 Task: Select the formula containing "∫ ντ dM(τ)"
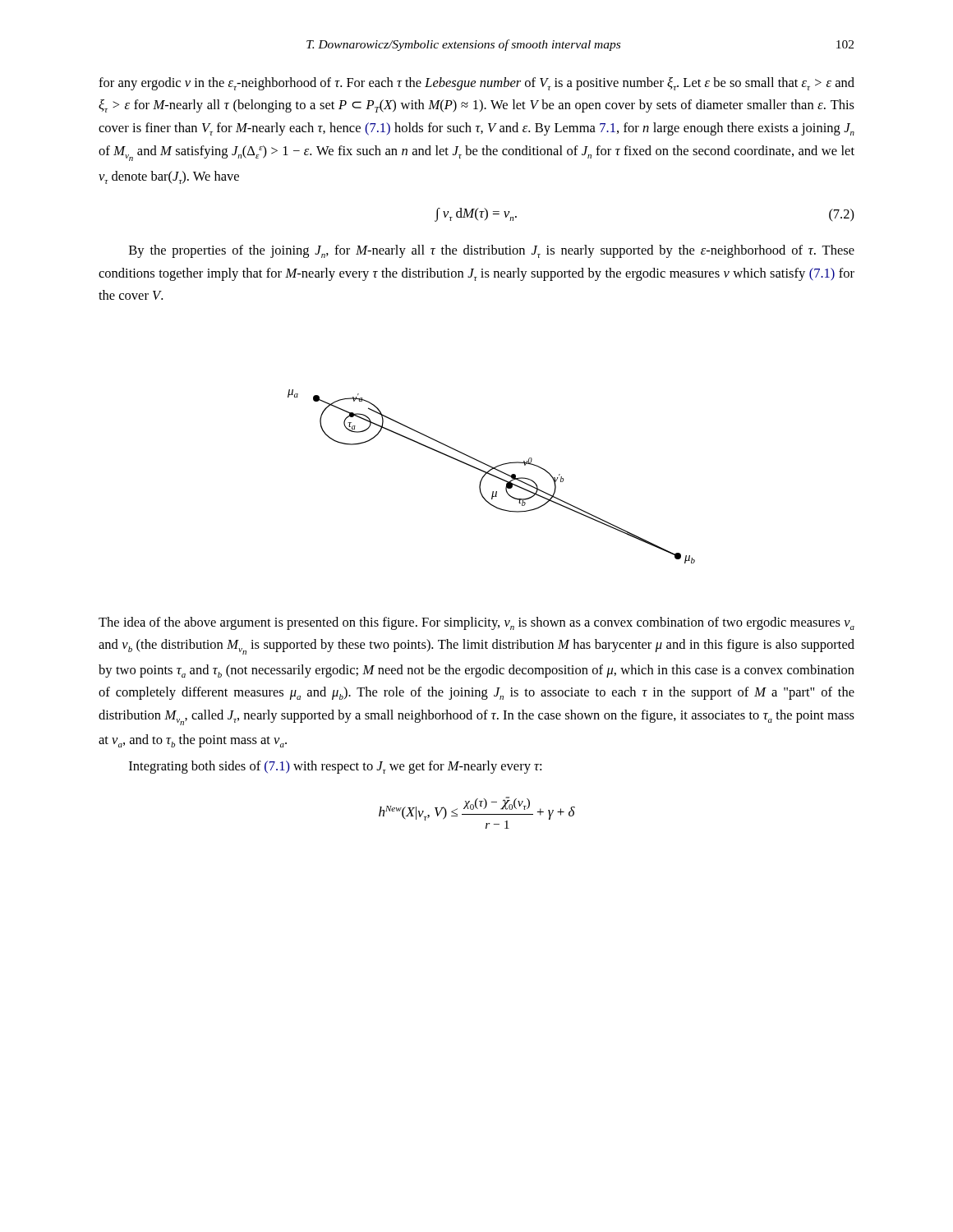click(x=472, y=215)
